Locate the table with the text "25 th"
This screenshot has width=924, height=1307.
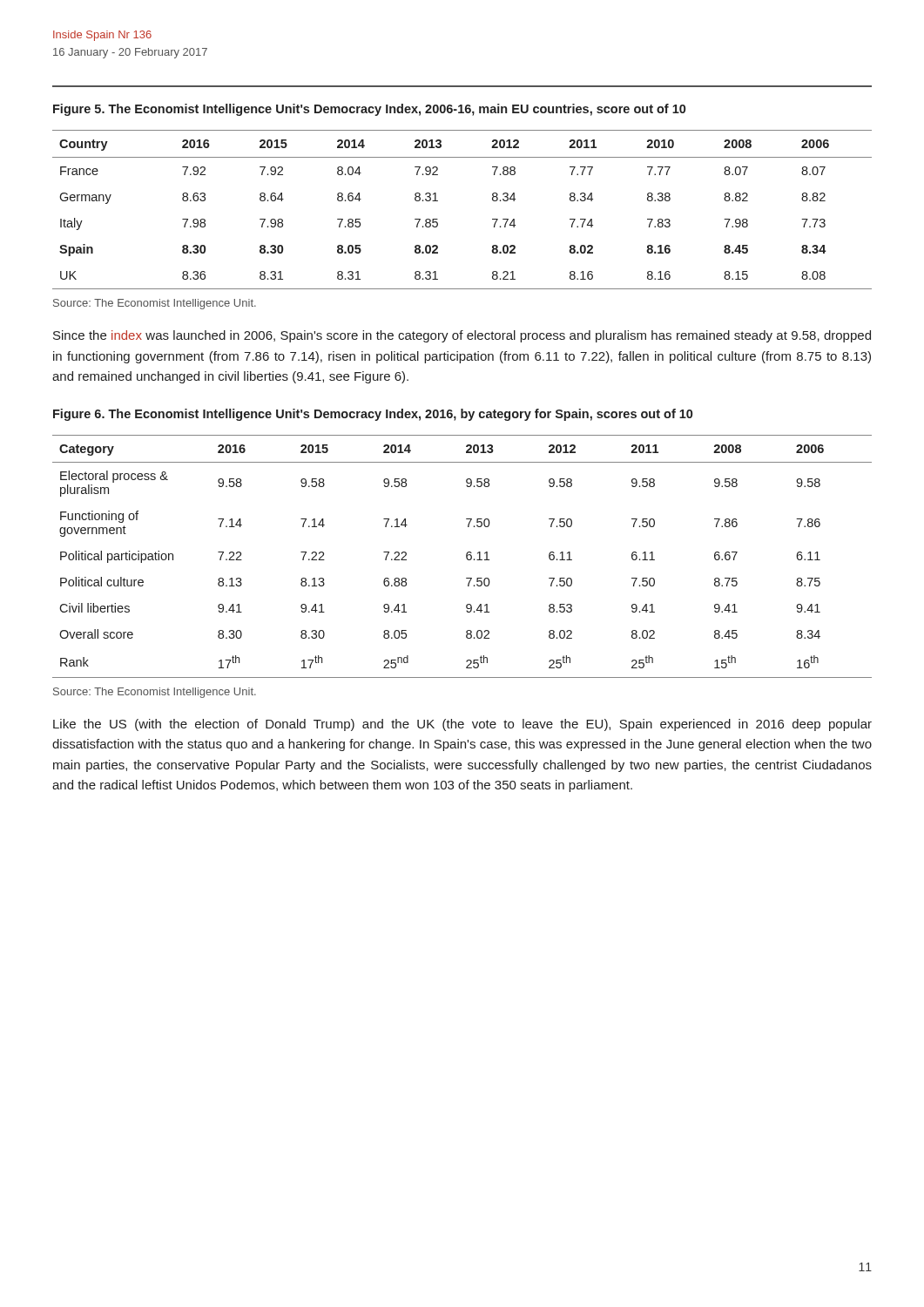[x=462, y=557]
